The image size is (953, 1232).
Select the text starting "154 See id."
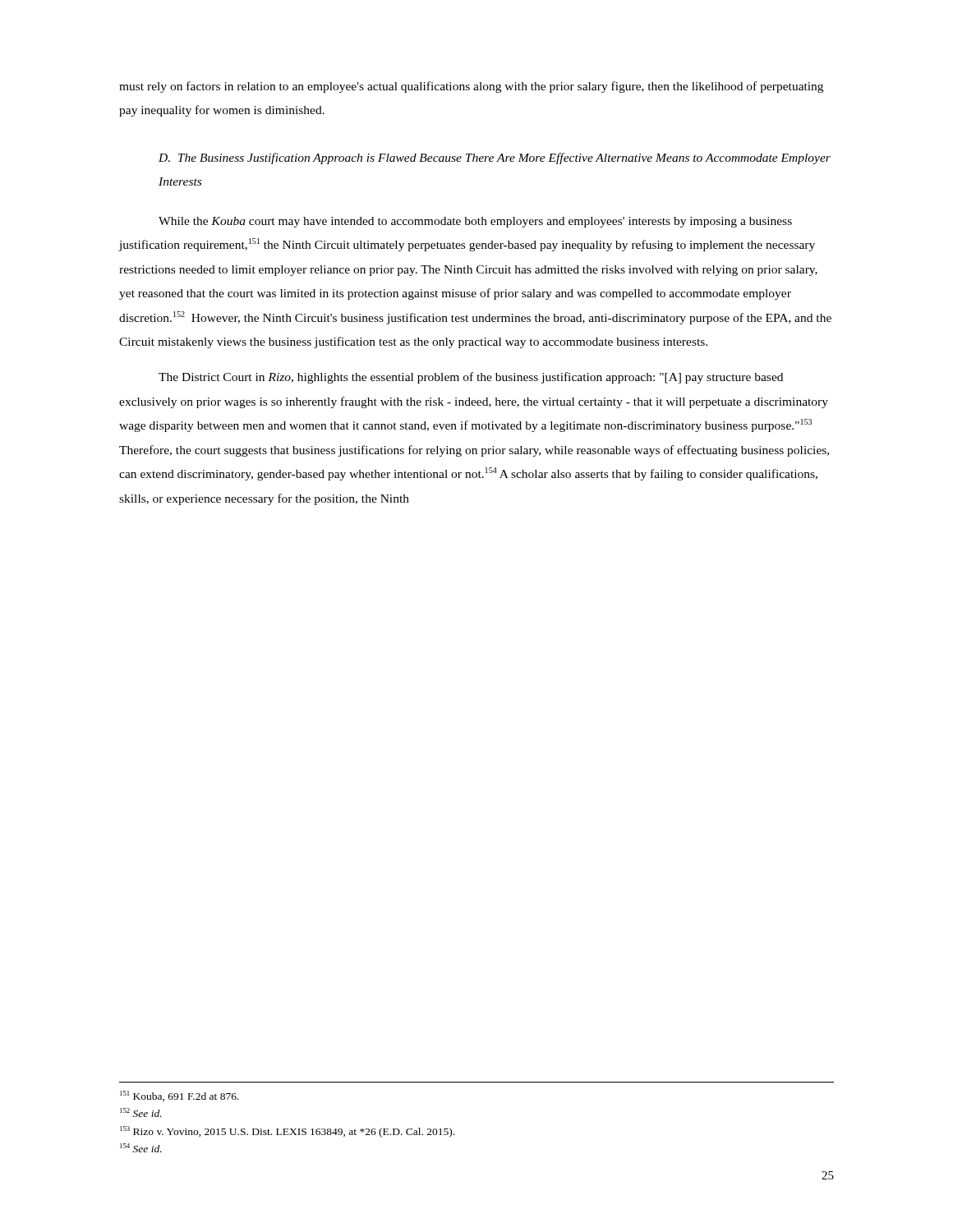click(141, 1148)
